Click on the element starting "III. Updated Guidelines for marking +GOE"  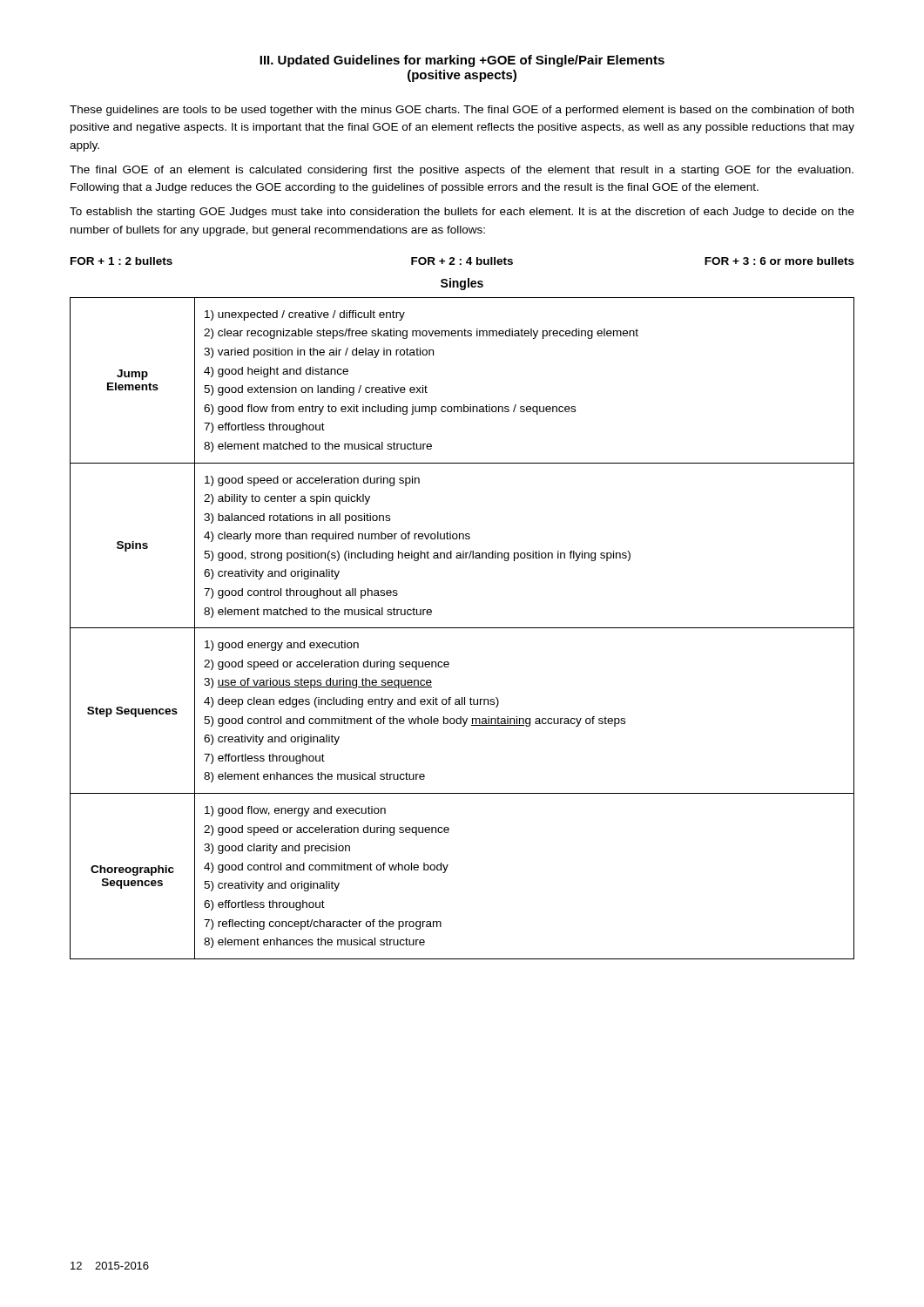(462, 67)
